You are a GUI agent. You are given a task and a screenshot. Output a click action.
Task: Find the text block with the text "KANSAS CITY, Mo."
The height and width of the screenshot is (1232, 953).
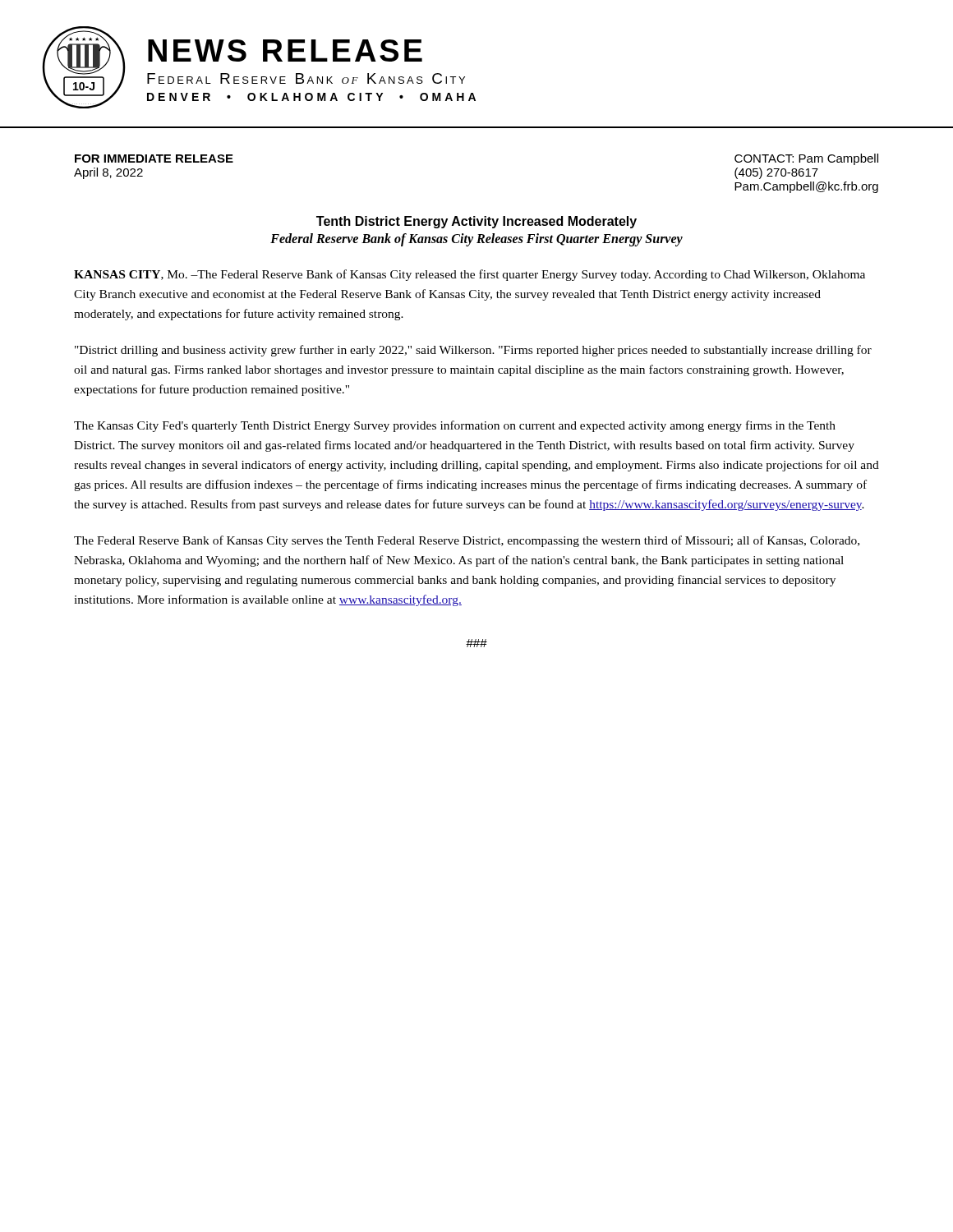[470, 294]
